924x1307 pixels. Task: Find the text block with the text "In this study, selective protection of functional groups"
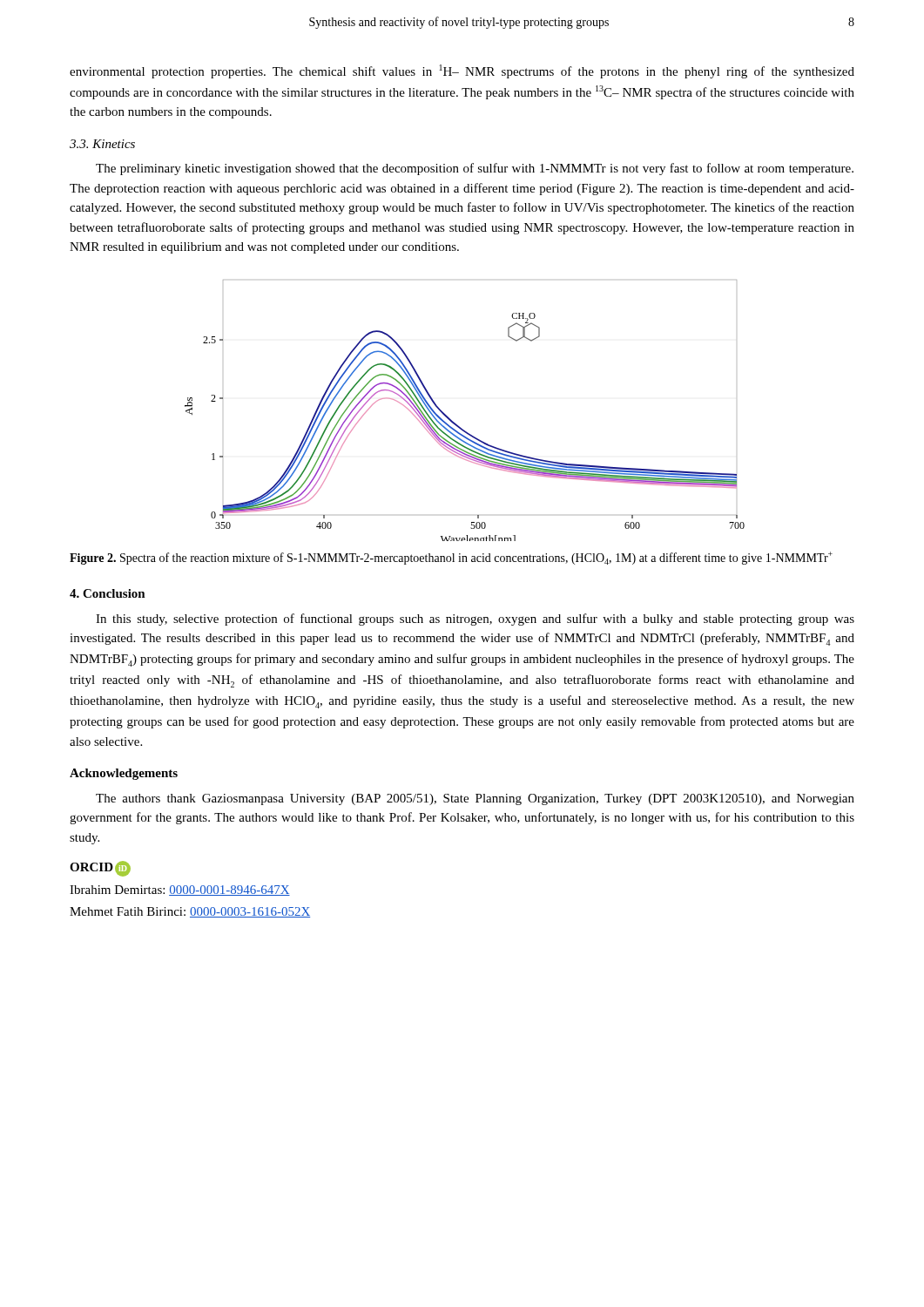point(462,680)
